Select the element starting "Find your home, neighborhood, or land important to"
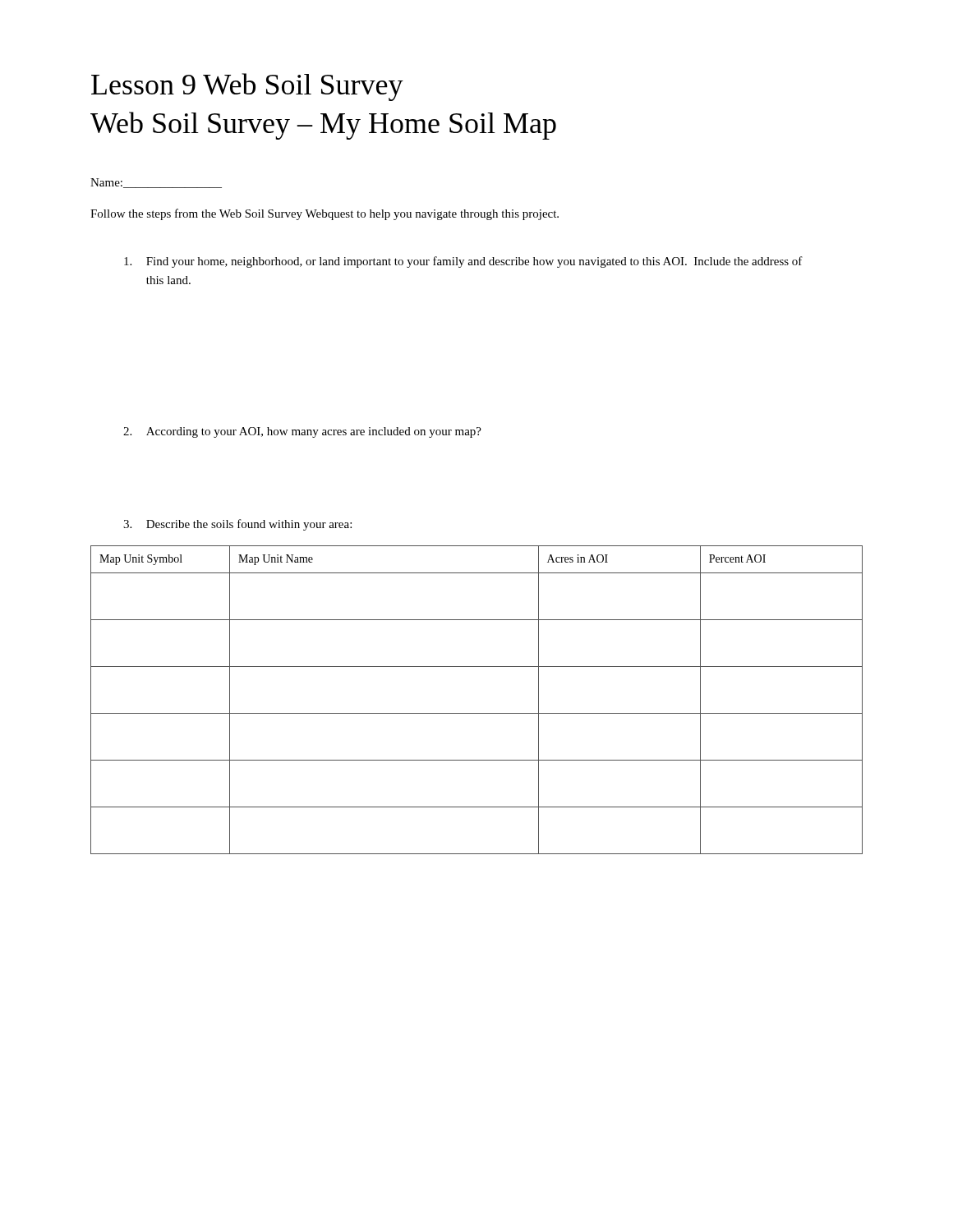 pyautogui.click(x=493, y=271)
